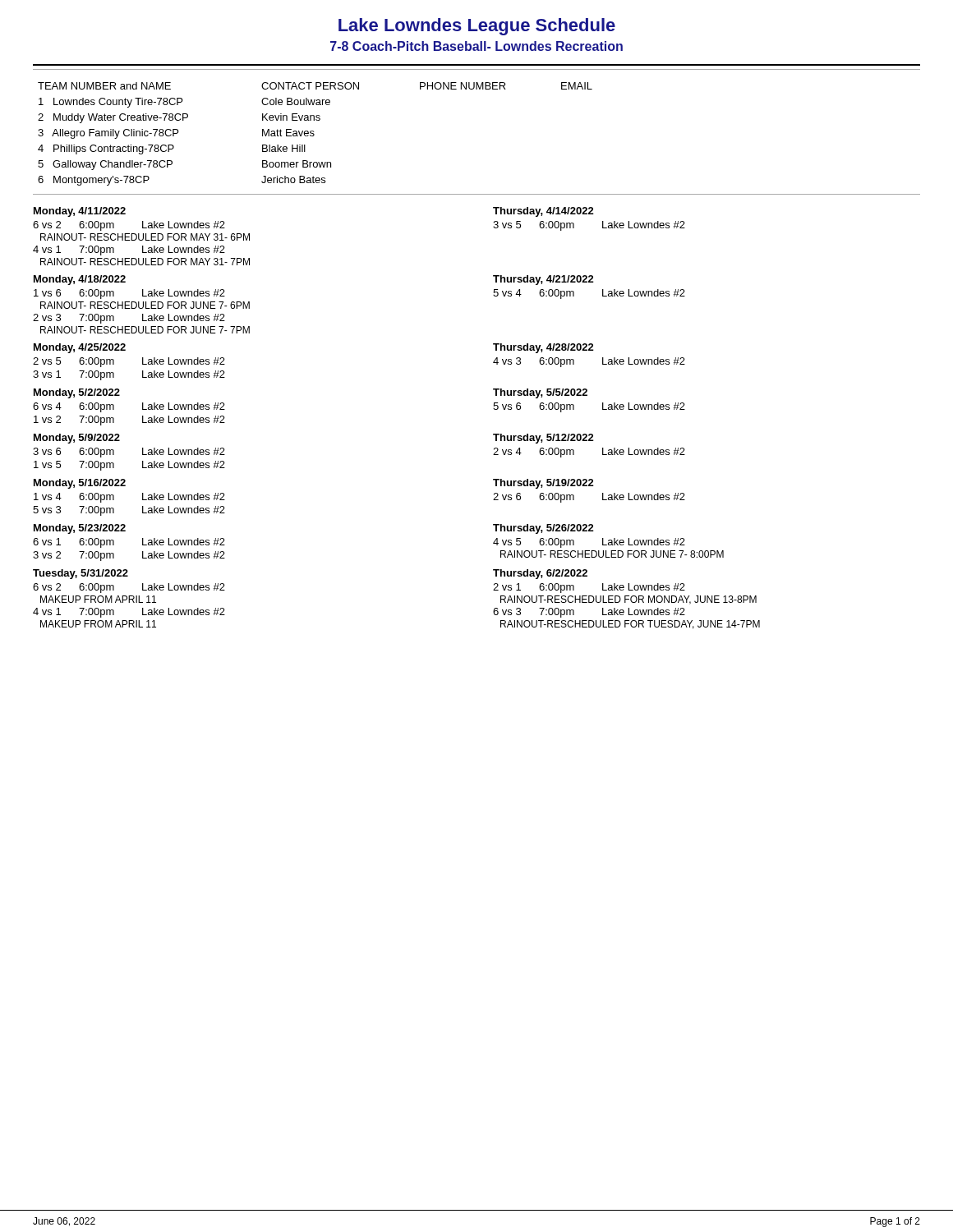Click the passage that begins "Monday, 5/23/2022 6"
Screen dimensions: 1232x953
coord(80,529)
